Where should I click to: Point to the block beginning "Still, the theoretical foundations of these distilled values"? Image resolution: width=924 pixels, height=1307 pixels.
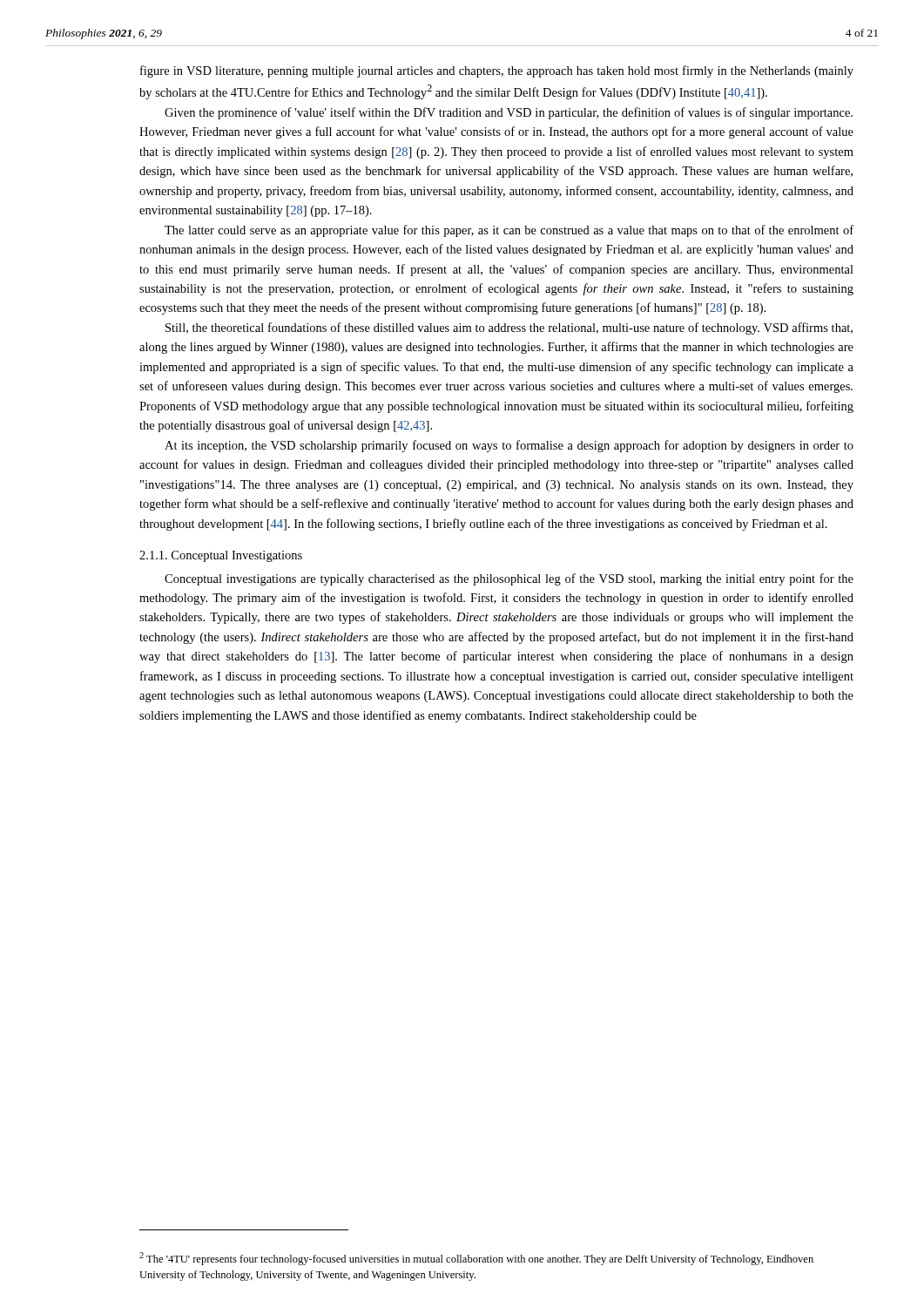point(496,377)
